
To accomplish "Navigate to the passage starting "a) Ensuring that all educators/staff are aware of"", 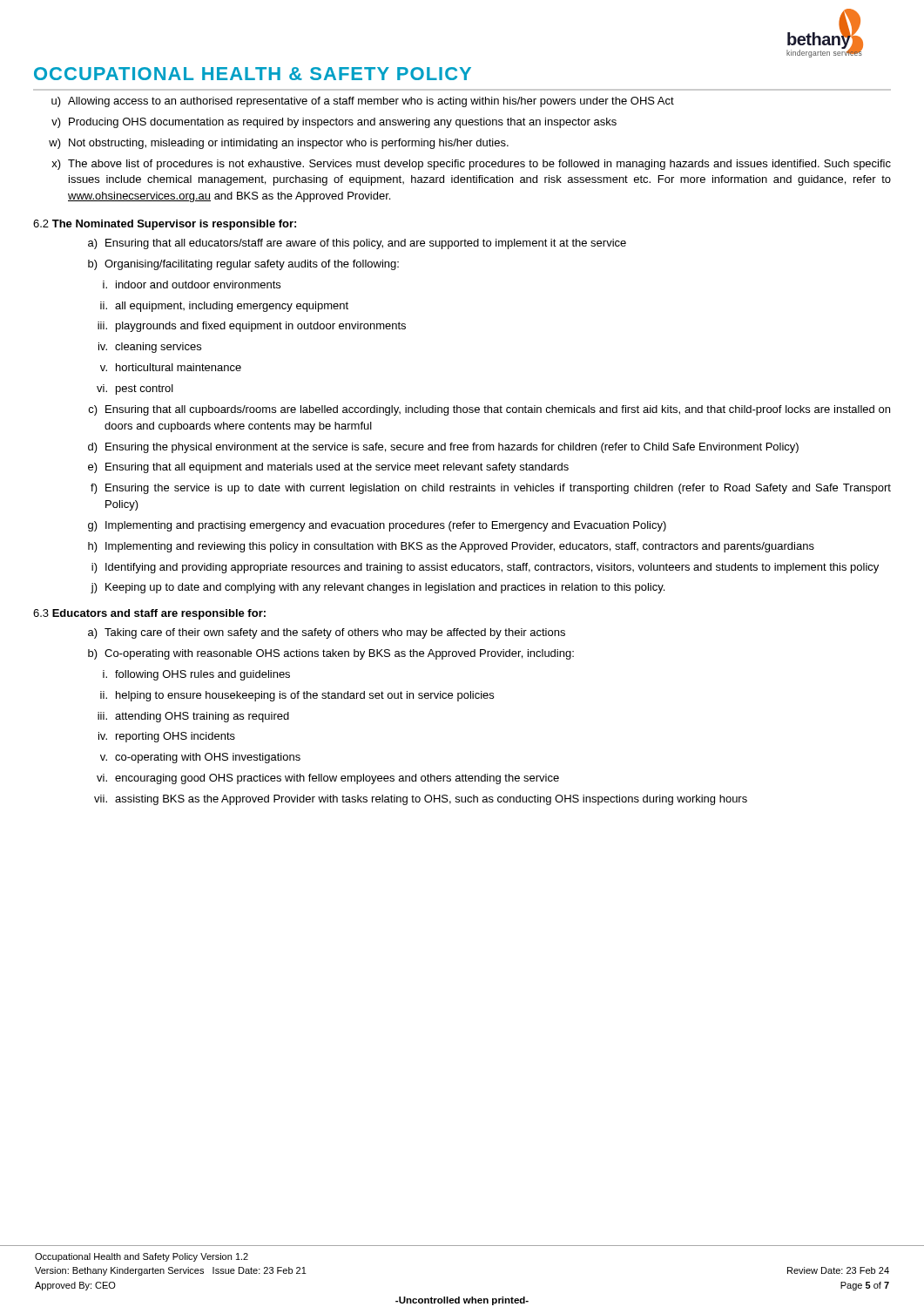I will 480,243.
